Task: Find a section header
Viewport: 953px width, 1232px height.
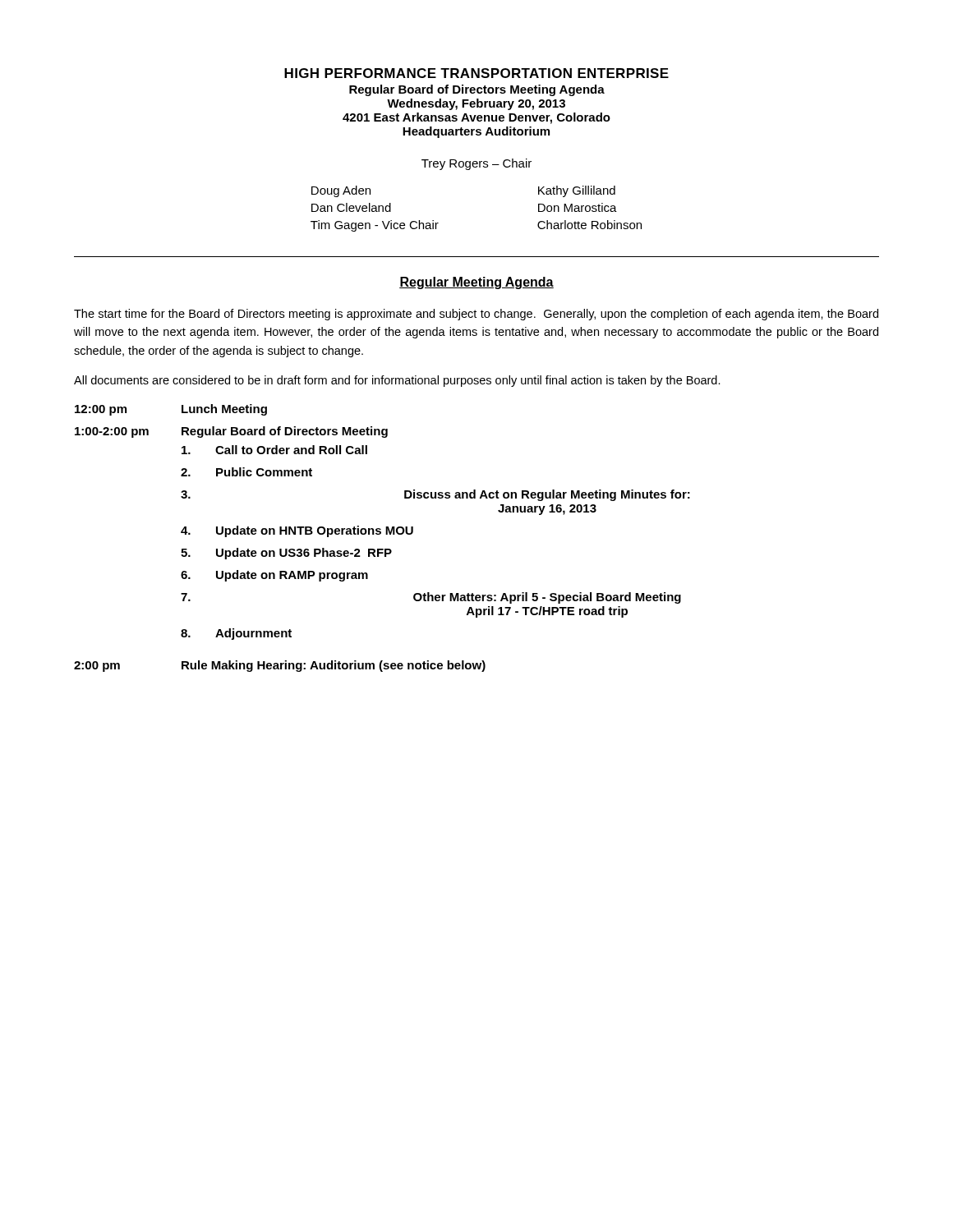Action: coord(476,282)
